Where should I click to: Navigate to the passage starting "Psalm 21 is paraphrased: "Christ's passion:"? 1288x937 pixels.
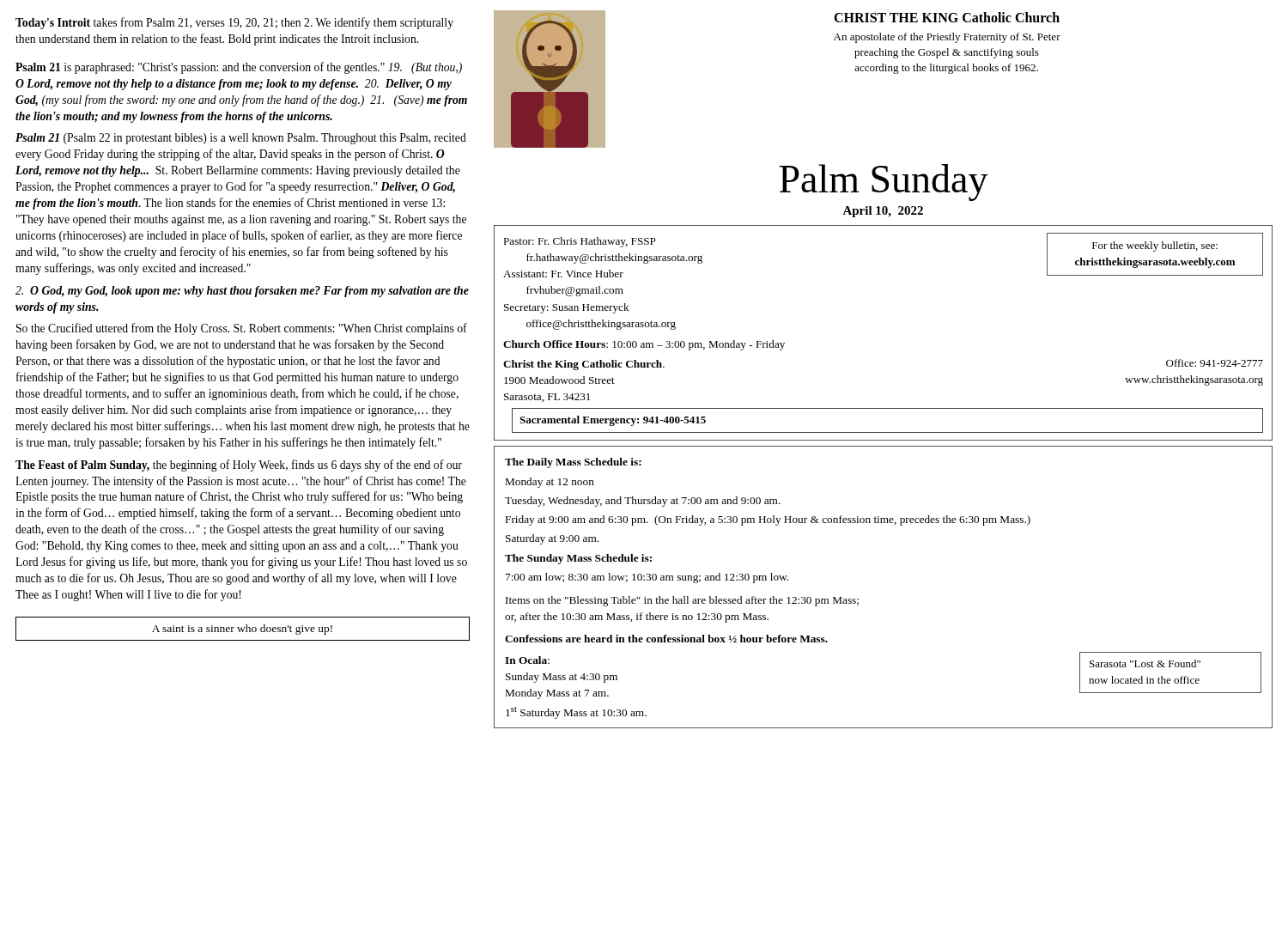[243, 92]
